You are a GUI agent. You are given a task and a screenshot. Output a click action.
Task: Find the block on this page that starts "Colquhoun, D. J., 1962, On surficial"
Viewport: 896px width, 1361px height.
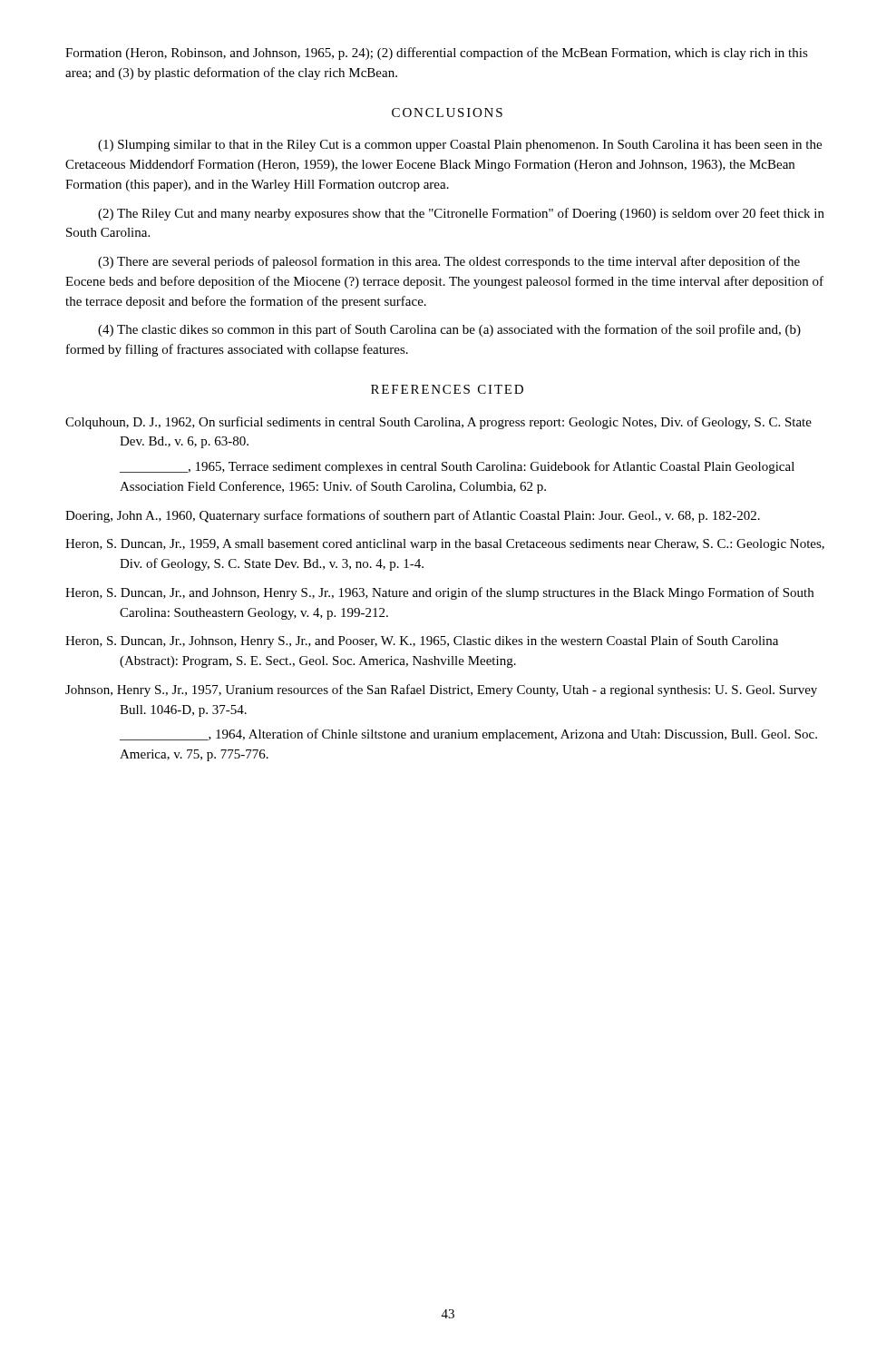pyautogui.click(x=448, y=455)
